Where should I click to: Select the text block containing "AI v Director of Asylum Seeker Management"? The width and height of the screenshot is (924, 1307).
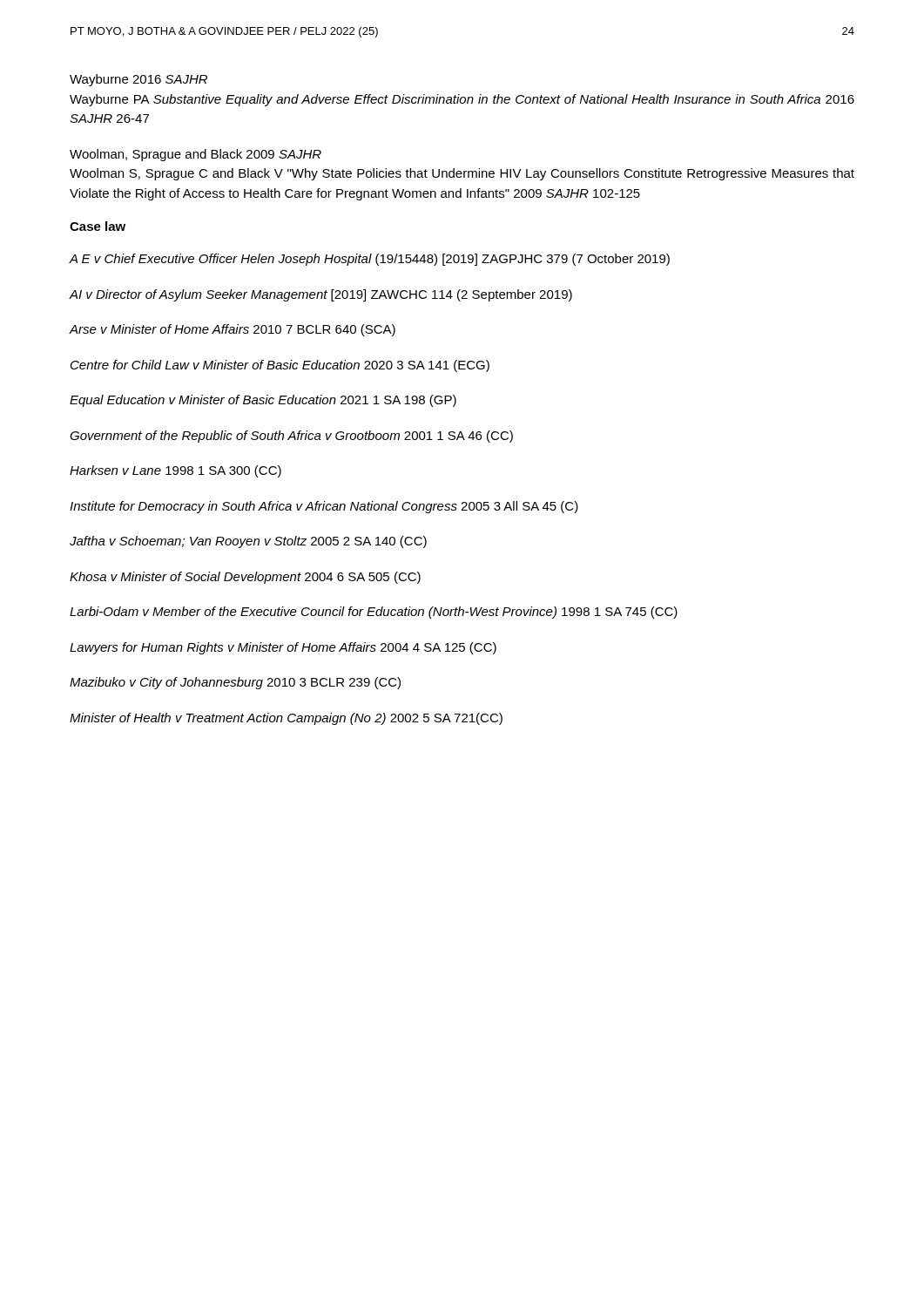321,294
